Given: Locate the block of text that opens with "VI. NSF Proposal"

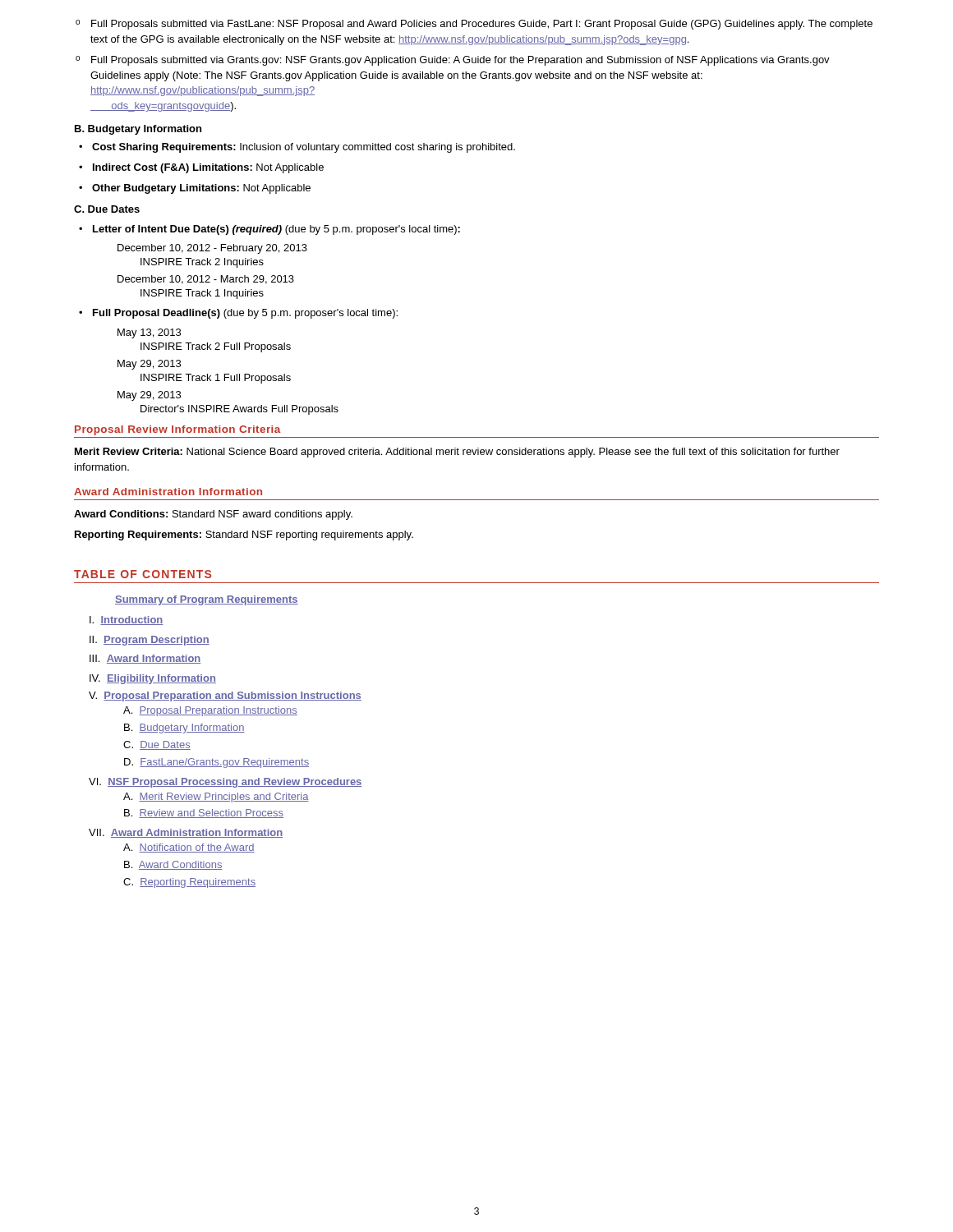Looking at the screenshot, I should click(225, 781).
